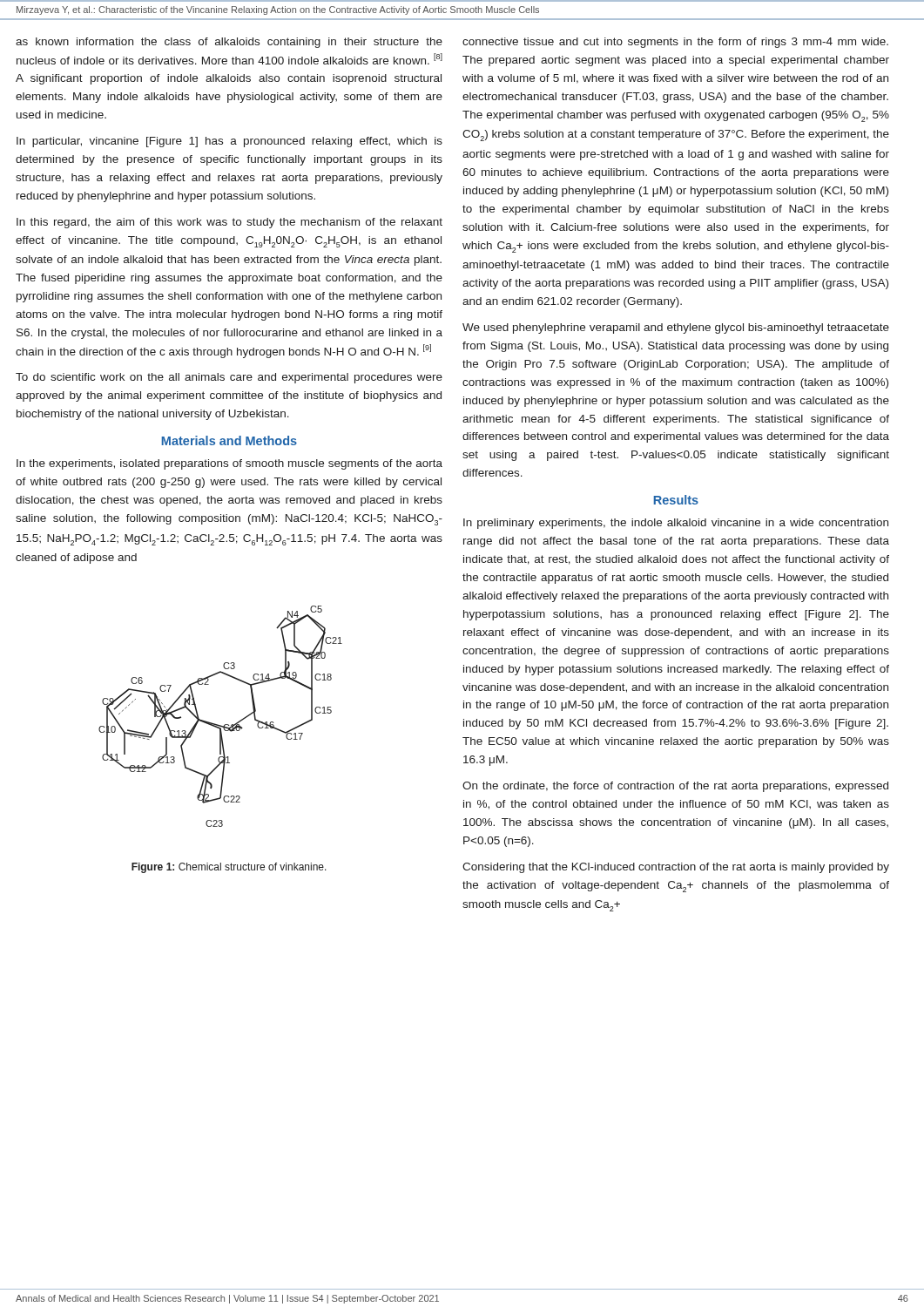
Task: Locate the block of text that opens with "We used phenylephrine verapamil and ethylene"
Action: (x=676, y=401)
